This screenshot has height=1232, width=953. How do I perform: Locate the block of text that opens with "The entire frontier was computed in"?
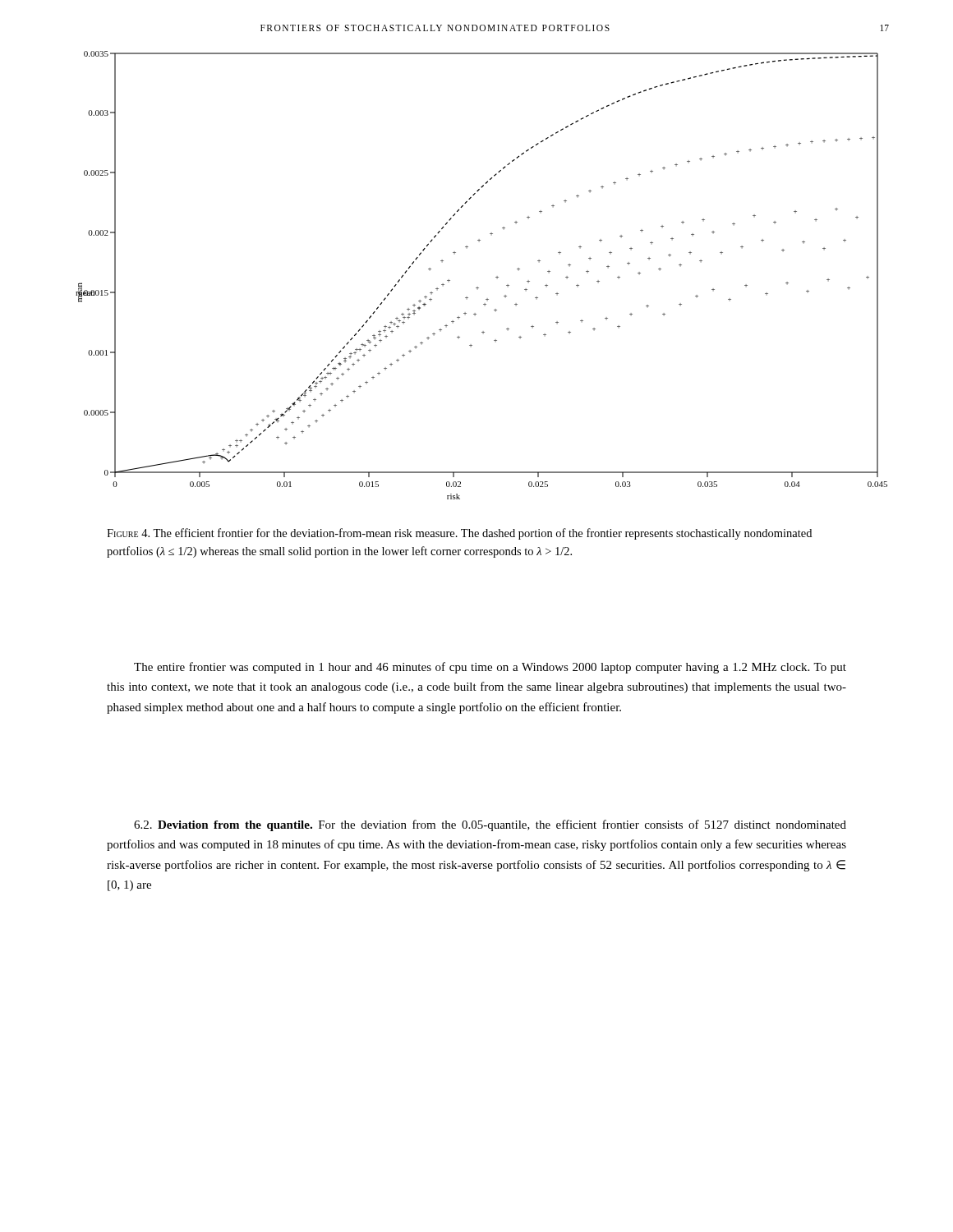476,687
